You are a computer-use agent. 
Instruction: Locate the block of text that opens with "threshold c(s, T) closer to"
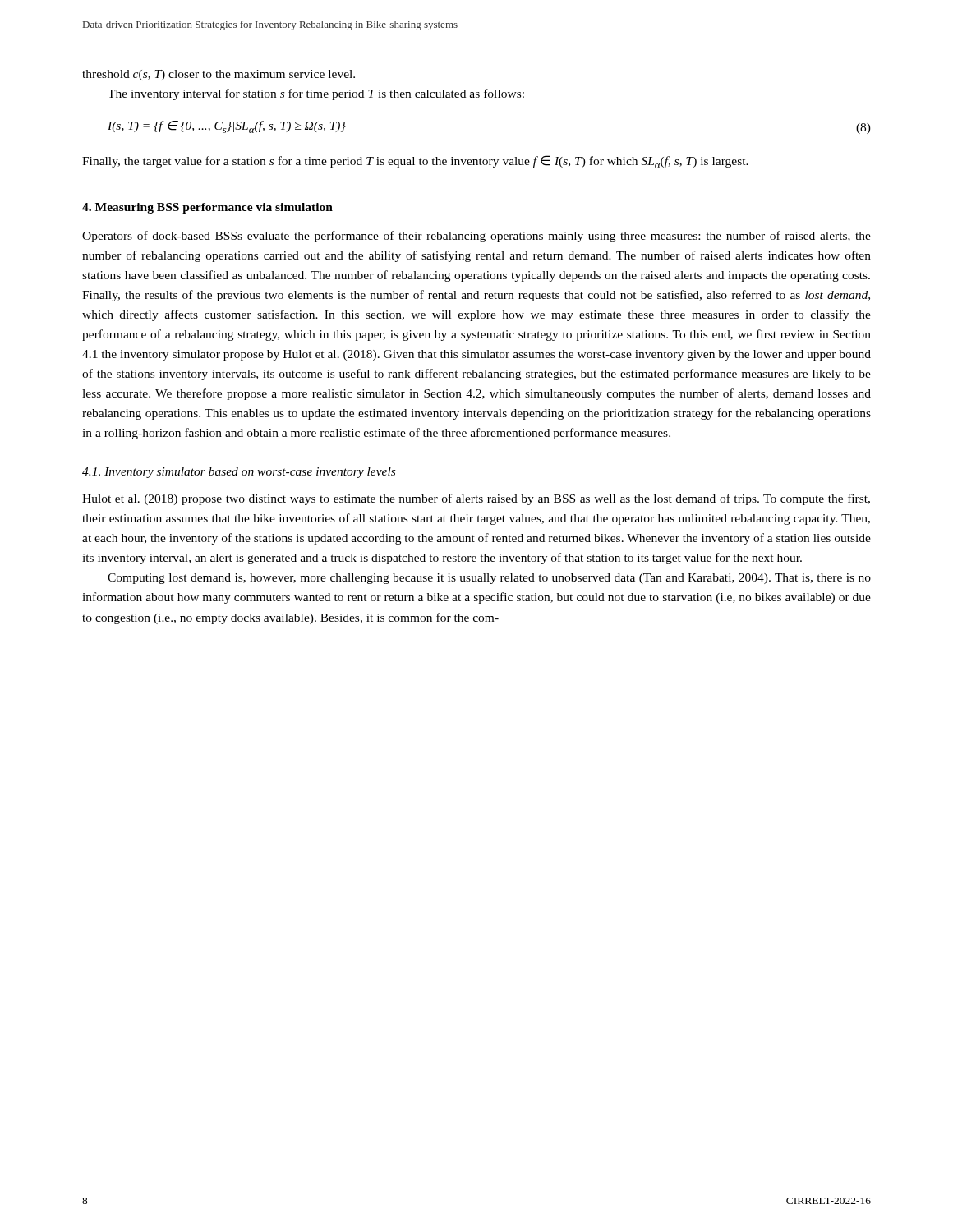pyautogui.click(x=476, y=84)
